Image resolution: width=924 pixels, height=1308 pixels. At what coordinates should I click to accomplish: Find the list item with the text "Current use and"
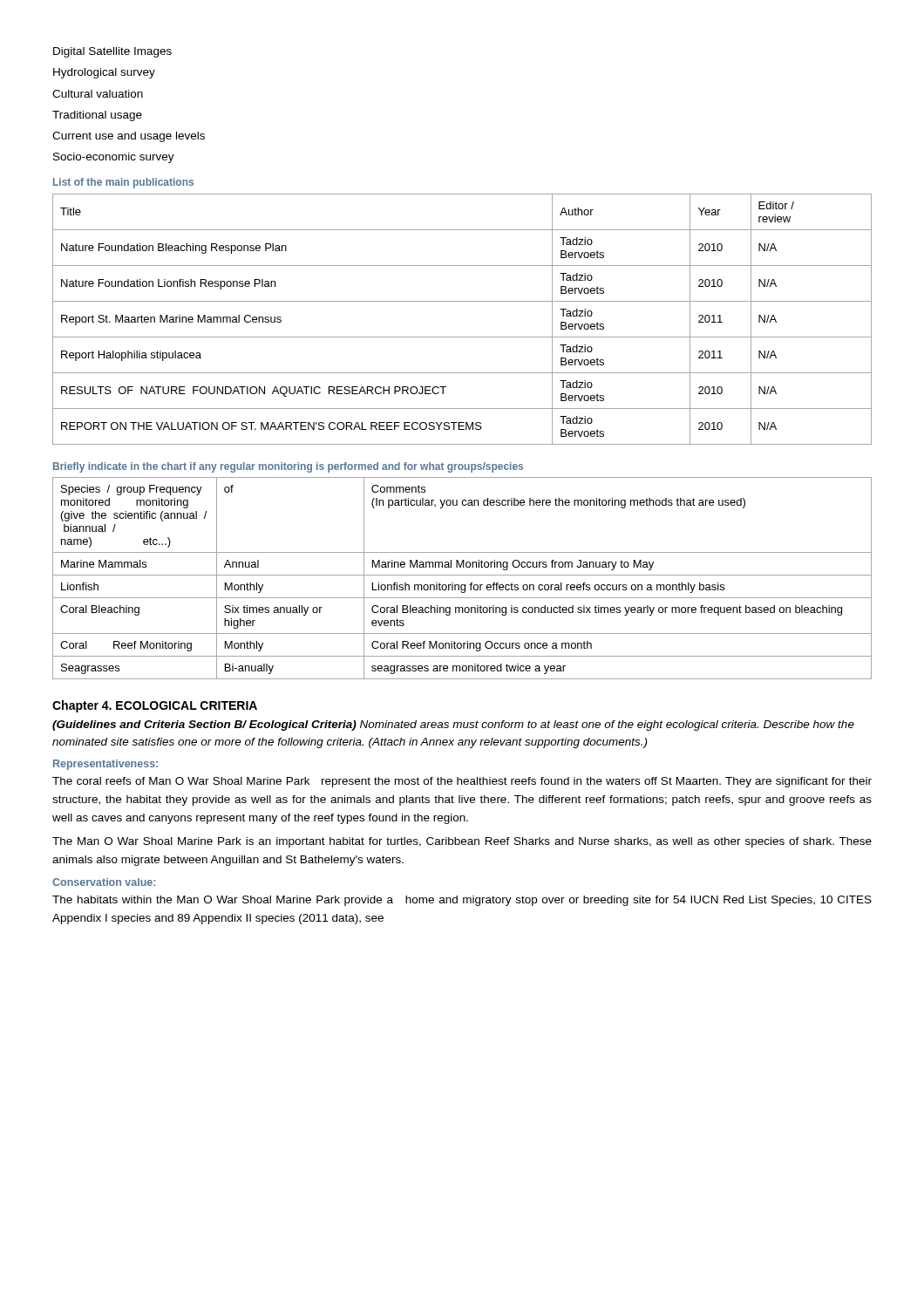pyautogui.click(x=129, y=136)
